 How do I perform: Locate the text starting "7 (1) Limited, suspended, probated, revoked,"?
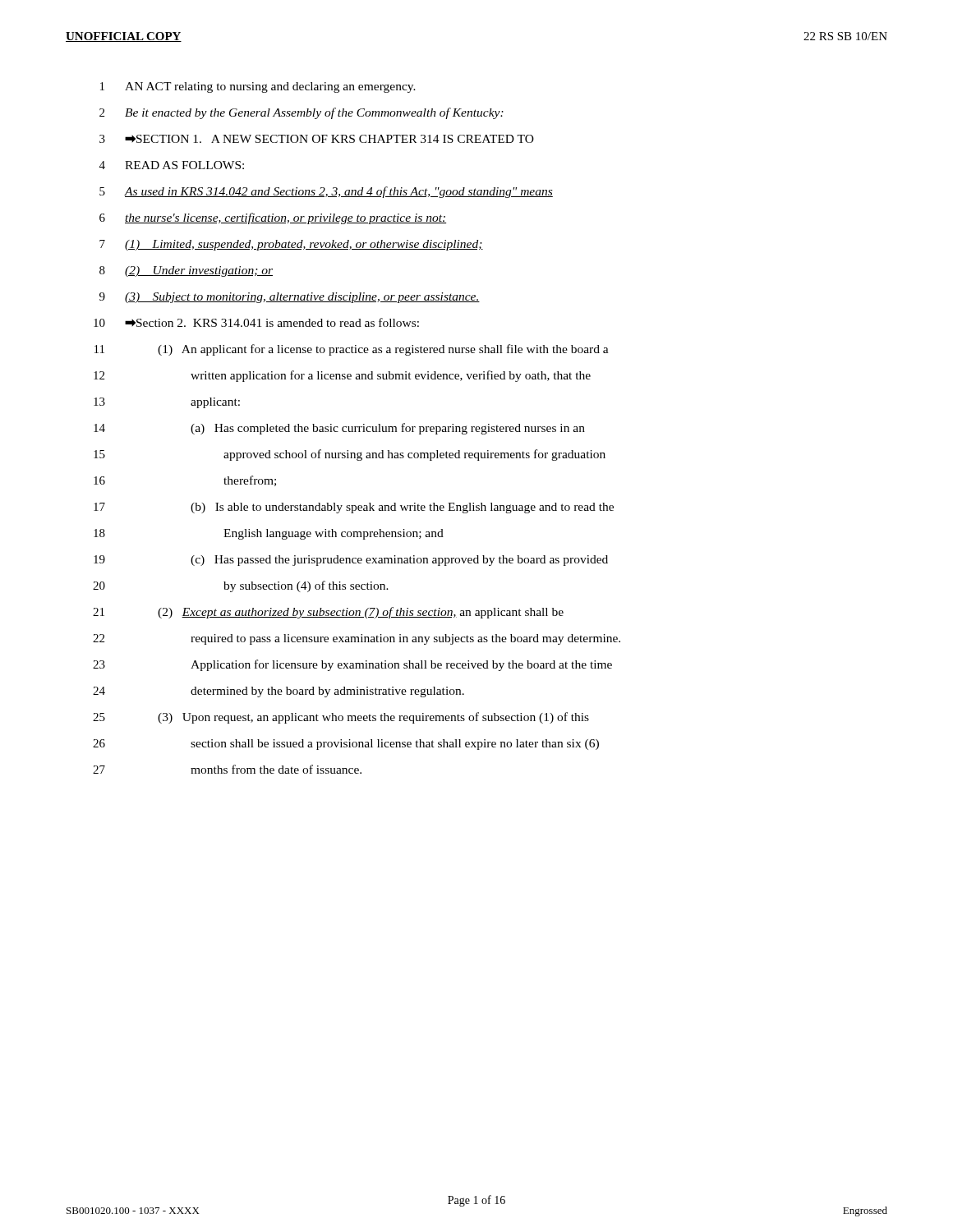coord(476,244)
